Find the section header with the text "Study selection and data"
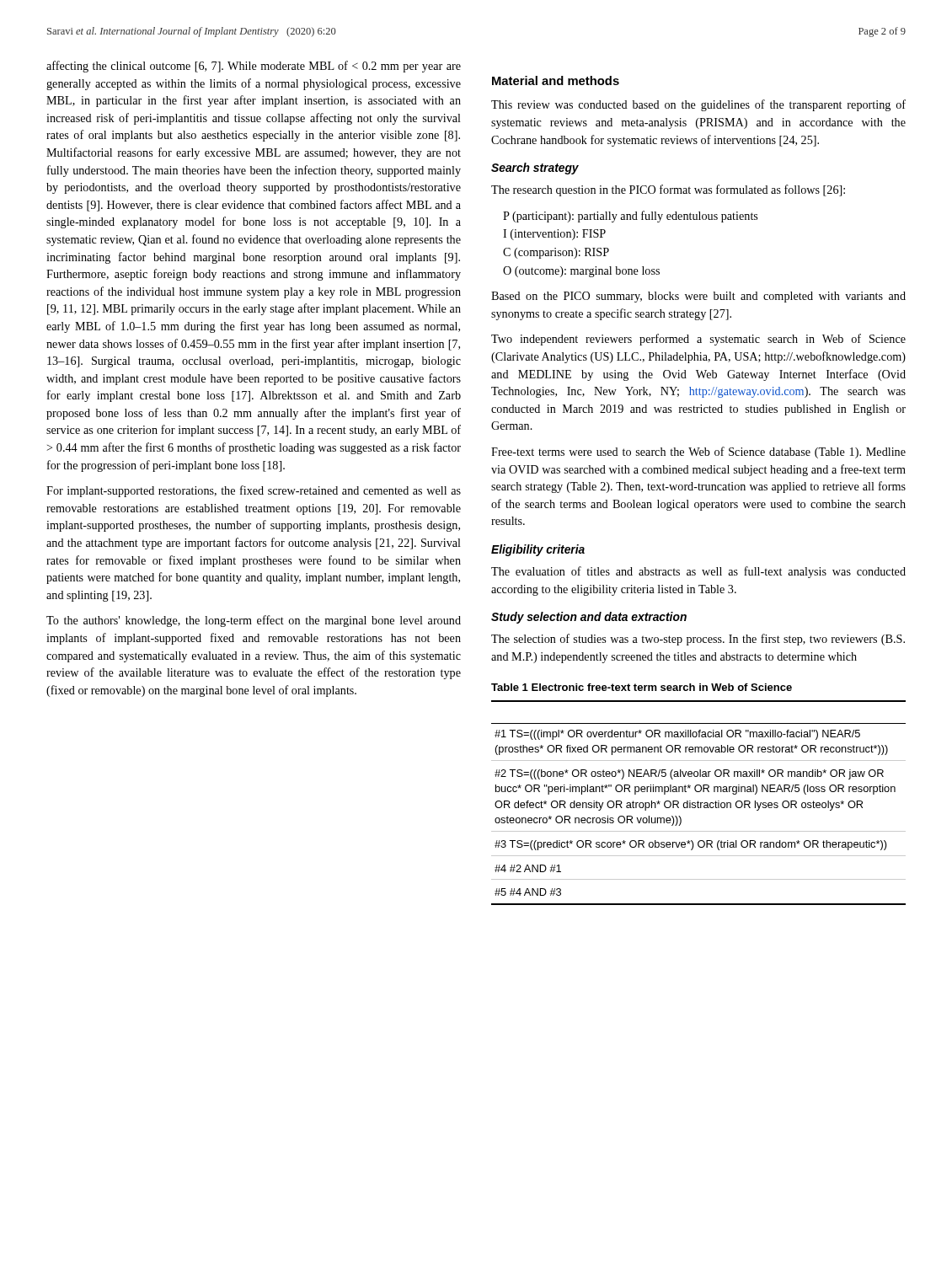952x1264 pixels. [589, 617]
